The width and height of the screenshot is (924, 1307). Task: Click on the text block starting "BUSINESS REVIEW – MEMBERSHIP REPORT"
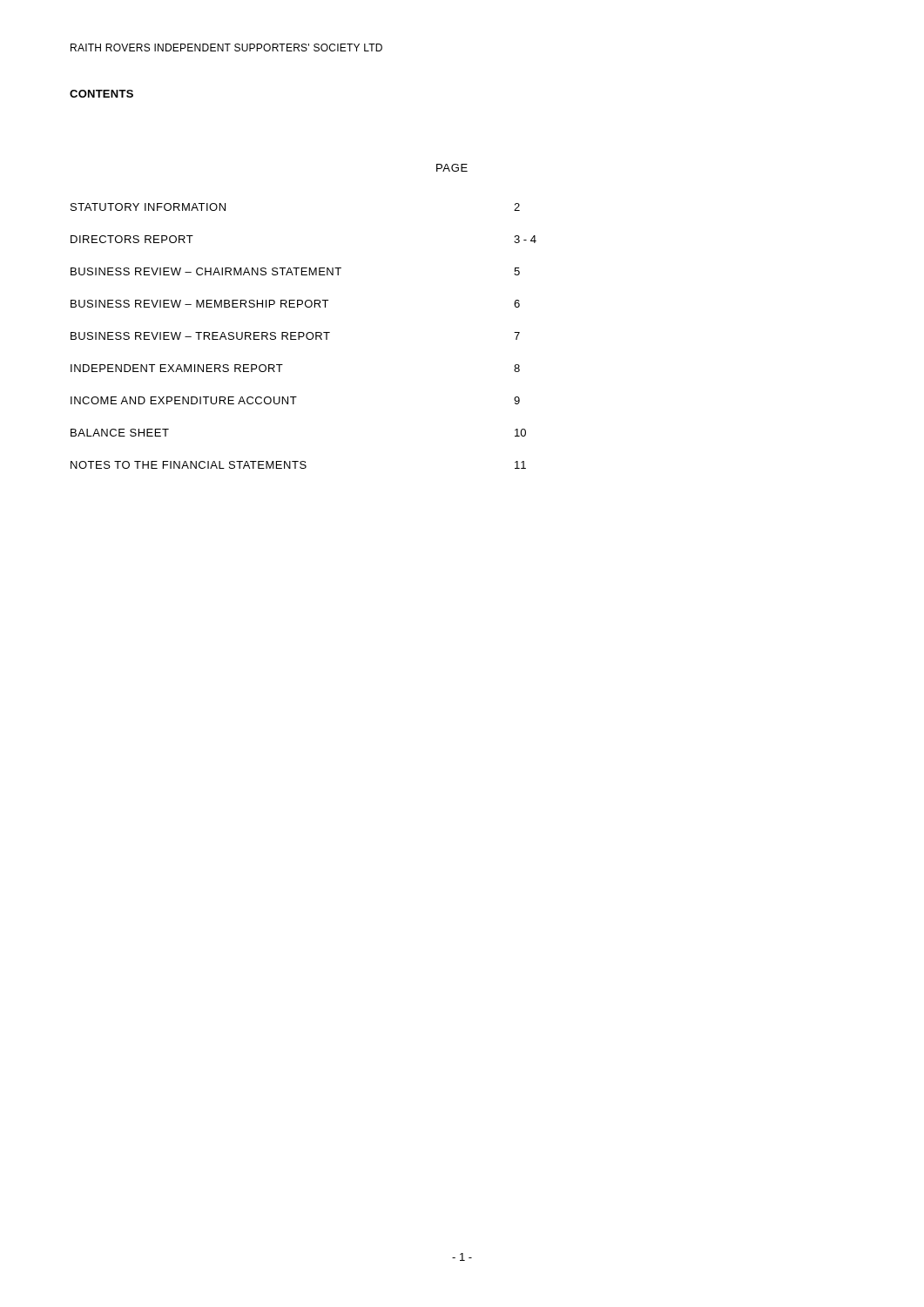pos(314,304)
